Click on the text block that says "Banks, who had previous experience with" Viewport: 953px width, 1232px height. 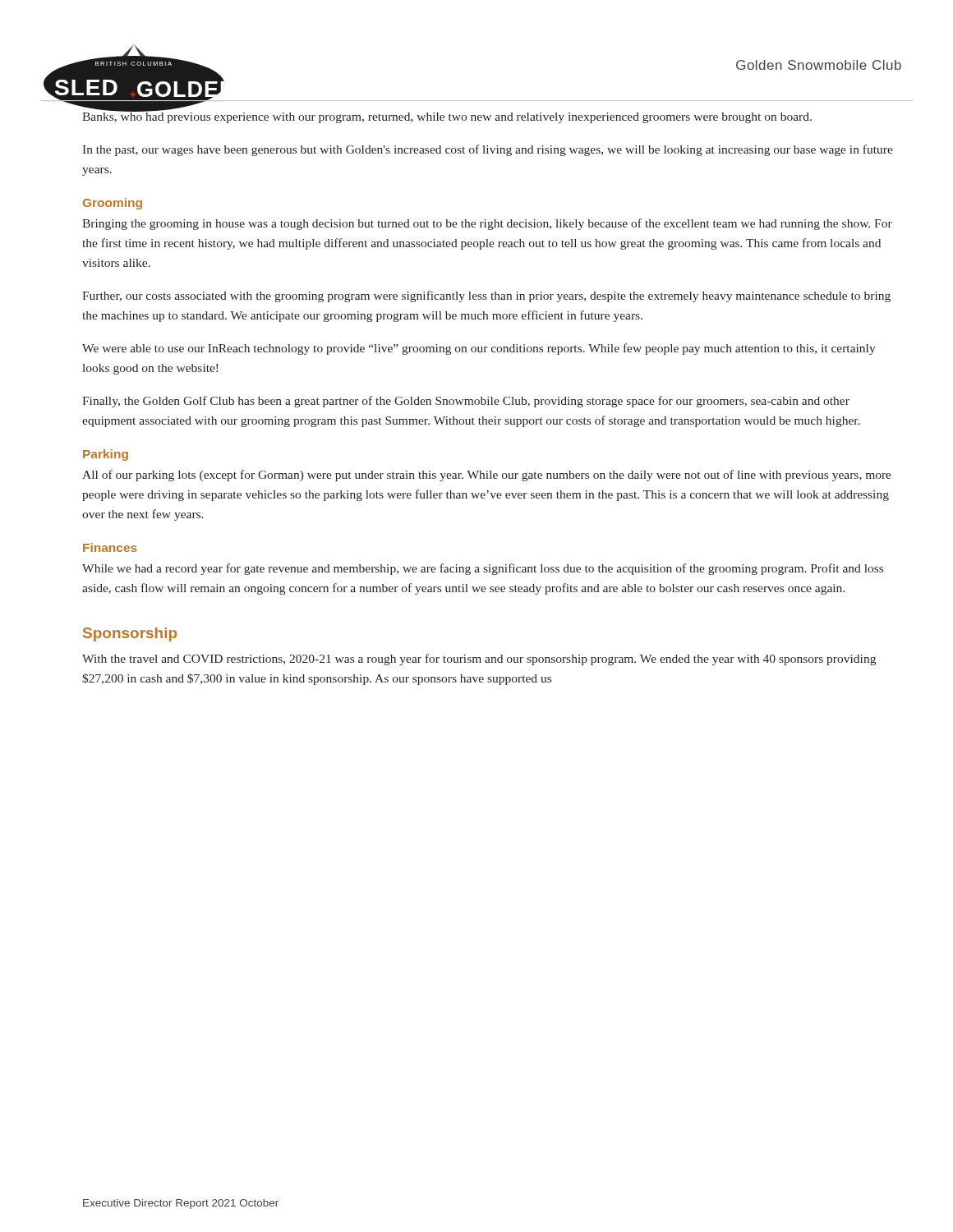coord(447,116)
